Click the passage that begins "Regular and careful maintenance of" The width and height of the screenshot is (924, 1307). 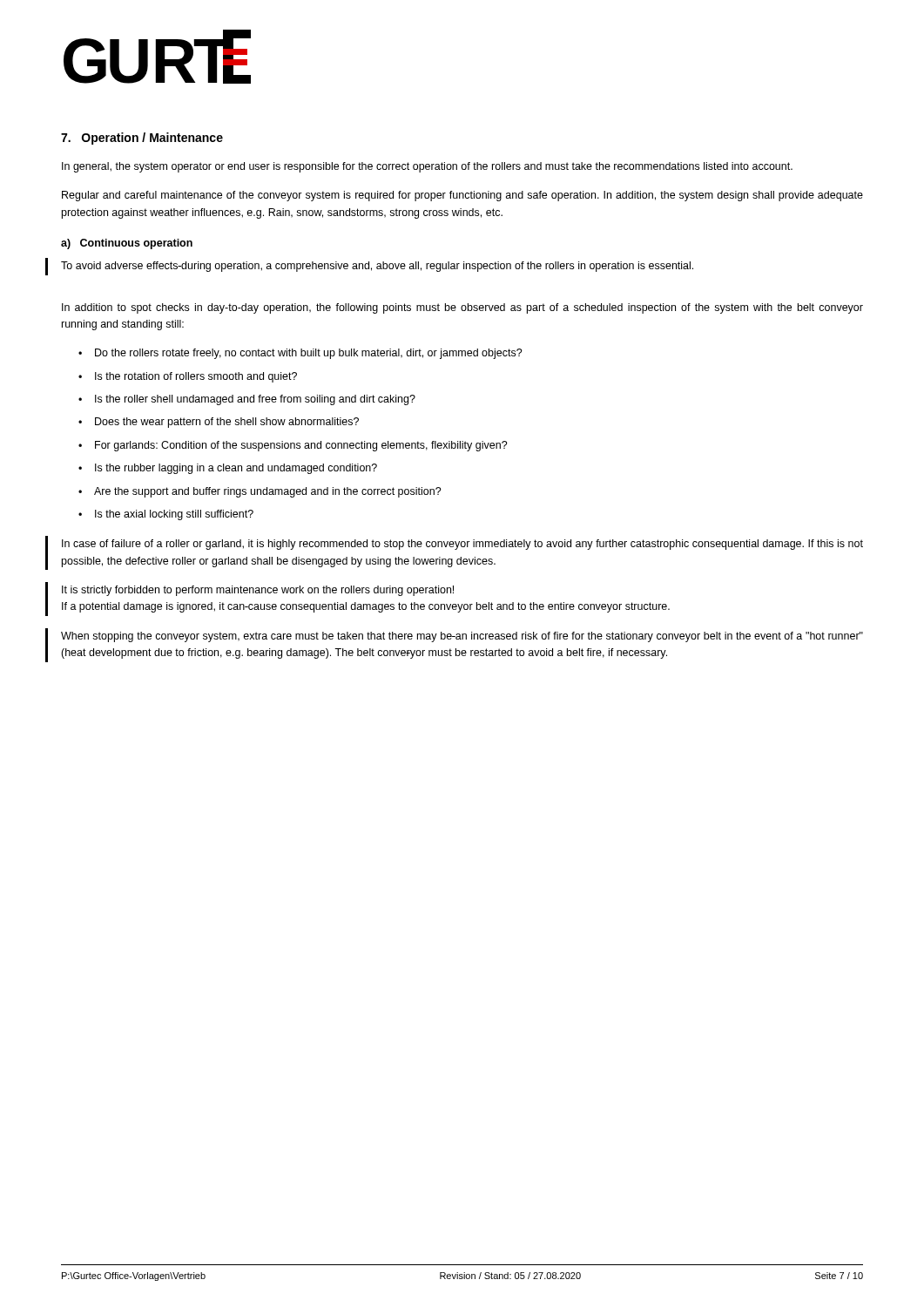point(462,204)
